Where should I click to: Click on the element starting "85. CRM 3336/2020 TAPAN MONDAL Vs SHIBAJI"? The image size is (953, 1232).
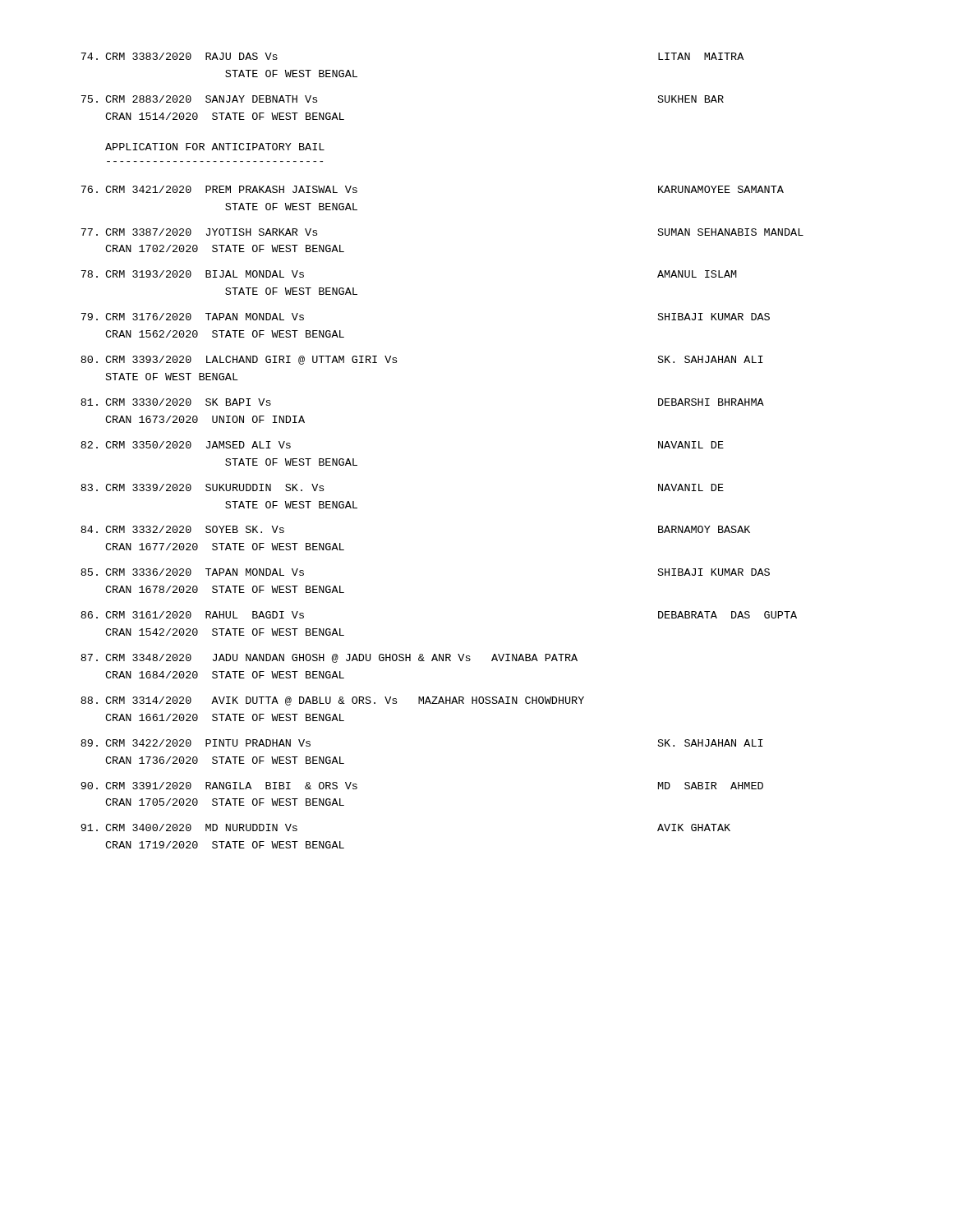(x=135, y=572)
